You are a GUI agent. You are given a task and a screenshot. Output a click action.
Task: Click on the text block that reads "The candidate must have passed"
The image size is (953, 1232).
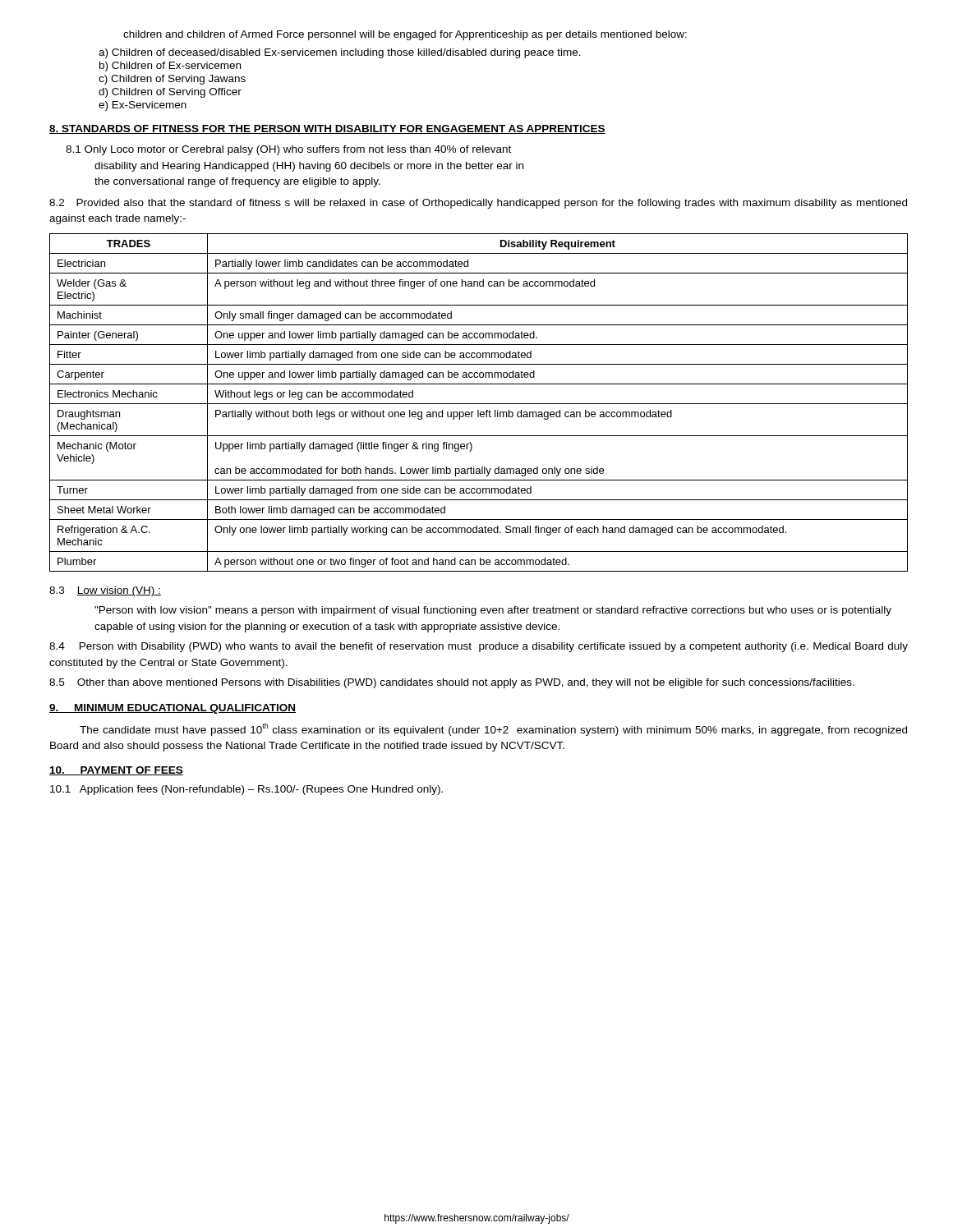(479, 737)
